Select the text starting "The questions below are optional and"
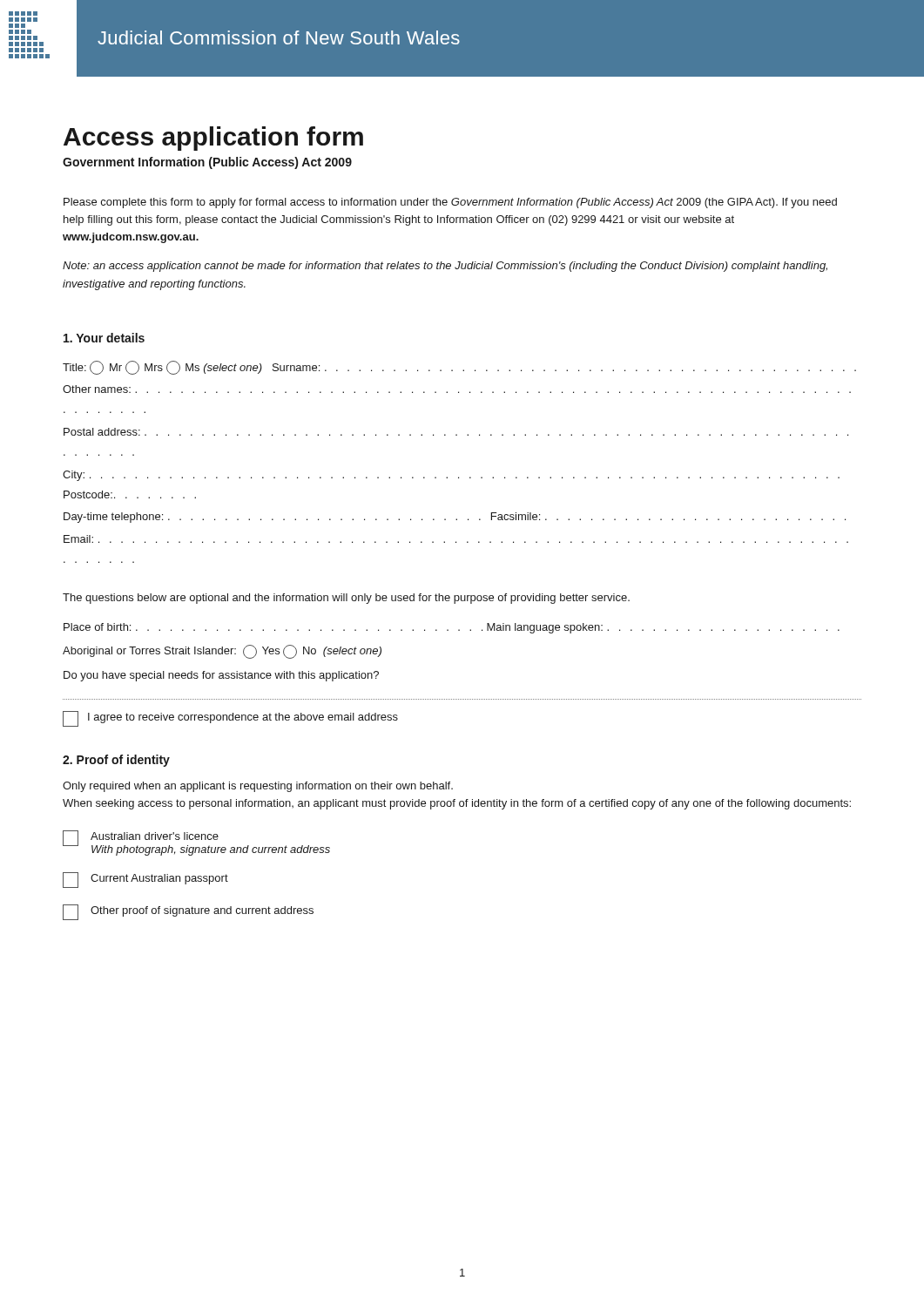The width and height of the screenshot is (924, 1307). [347, 597]
